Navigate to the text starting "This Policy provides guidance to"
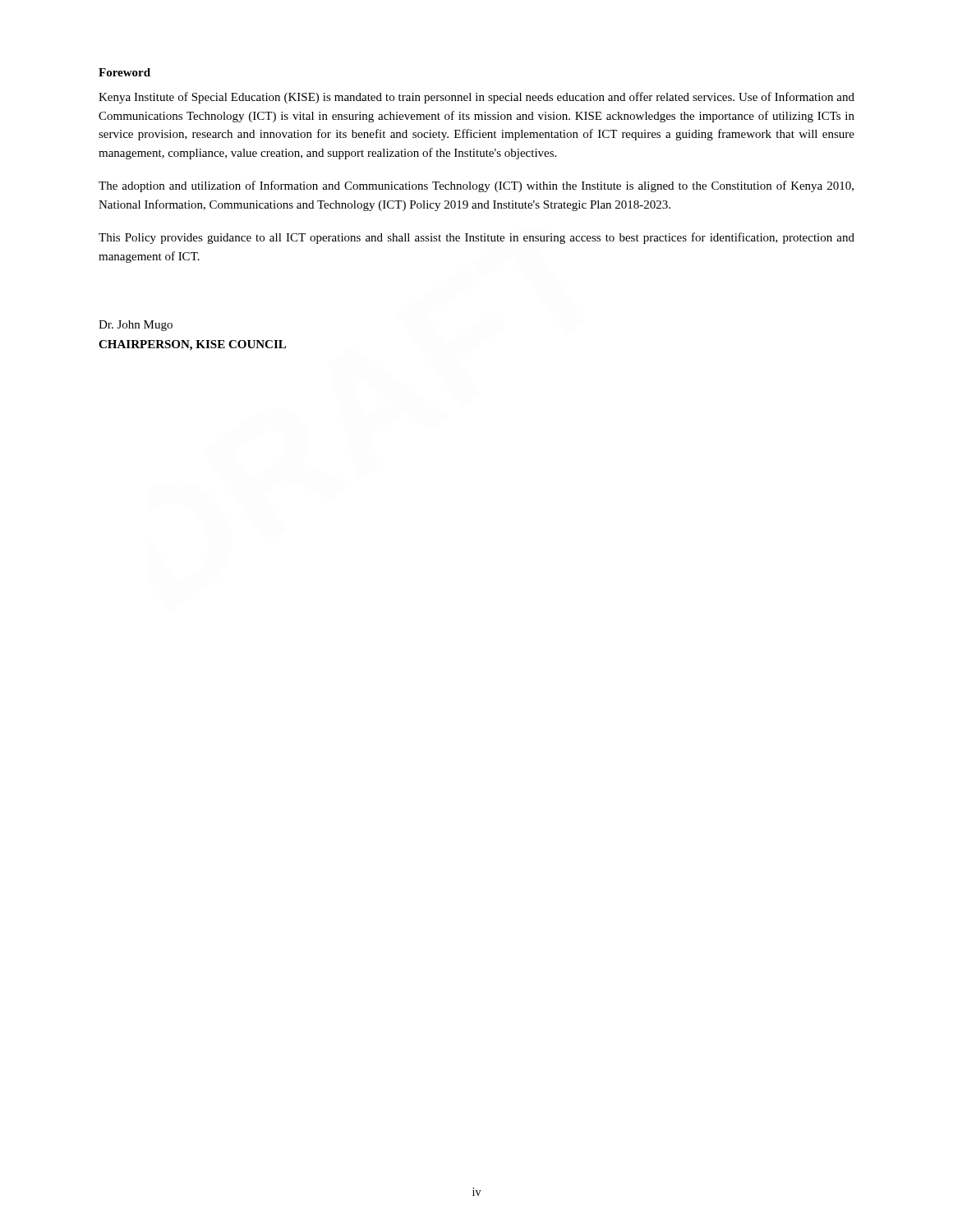Screen dimensions: 1232x953 click(x=476, y=247)
